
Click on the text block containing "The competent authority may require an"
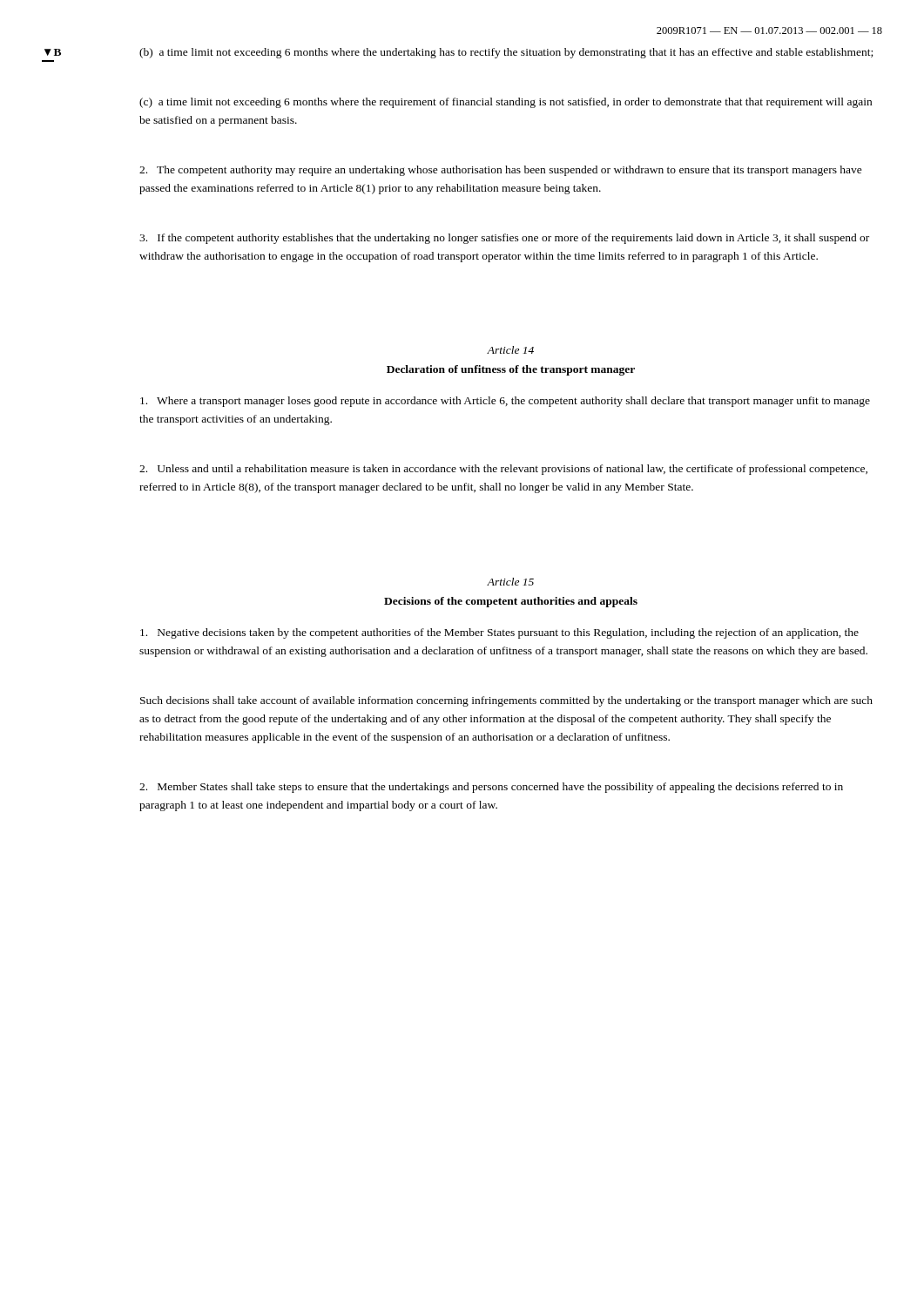pos(501,178)
